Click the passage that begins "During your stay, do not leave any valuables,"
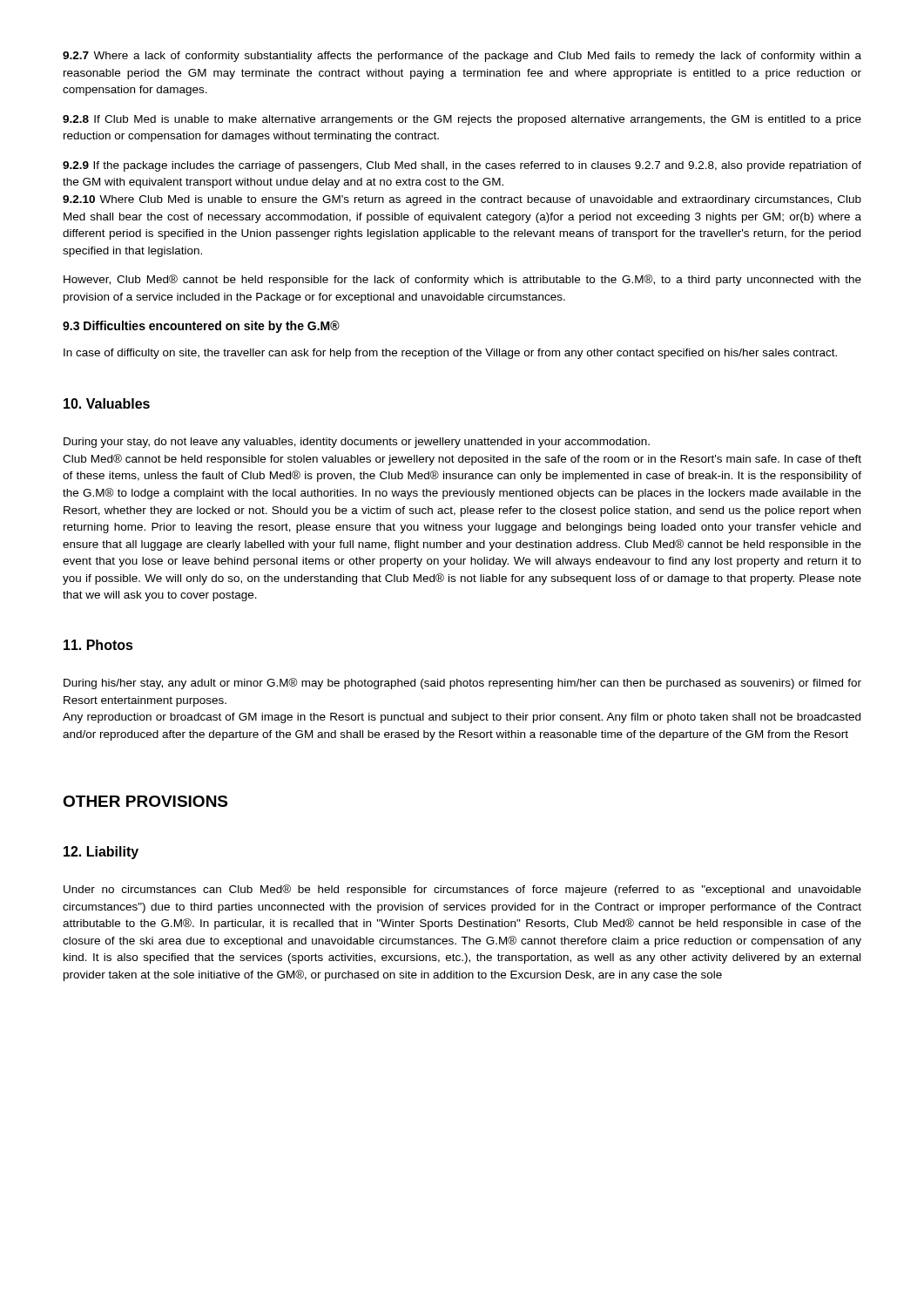This screenshot has height=1307, width=924. 462,519
